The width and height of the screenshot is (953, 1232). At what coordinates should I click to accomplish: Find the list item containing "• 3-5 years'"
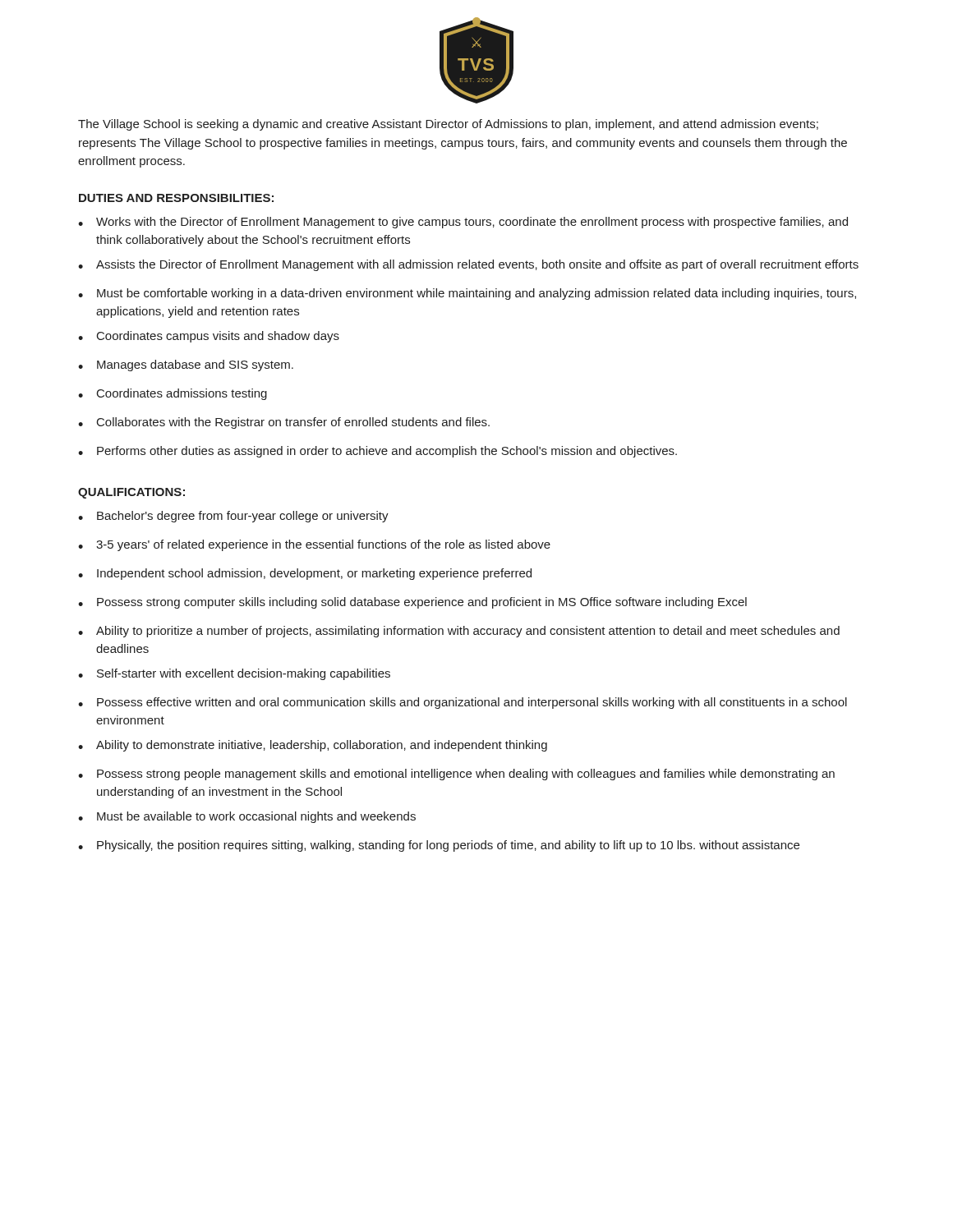[476, 547]
